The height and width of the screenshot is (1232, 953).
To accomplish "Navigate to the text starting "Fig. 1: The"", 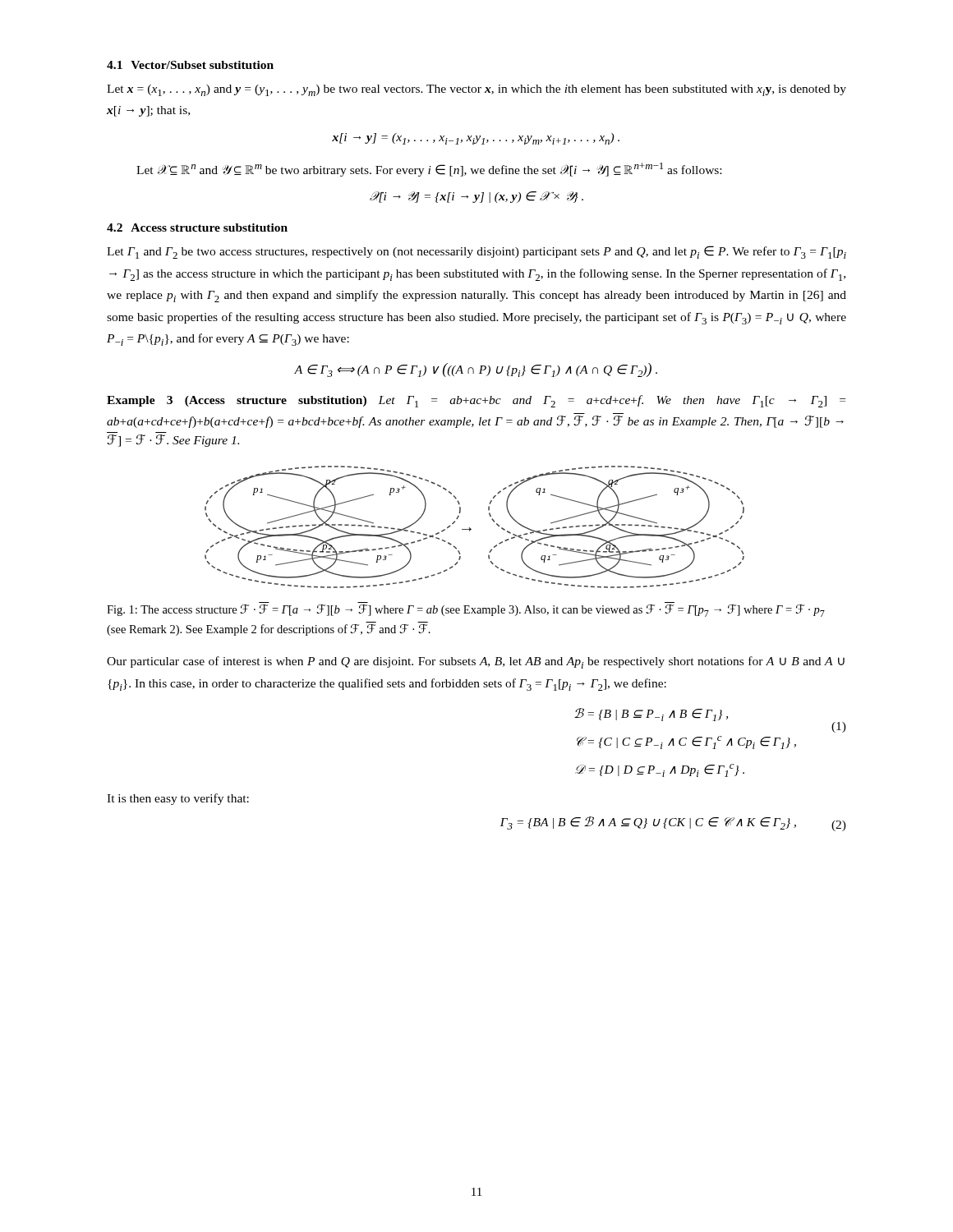I will [466, 619].
